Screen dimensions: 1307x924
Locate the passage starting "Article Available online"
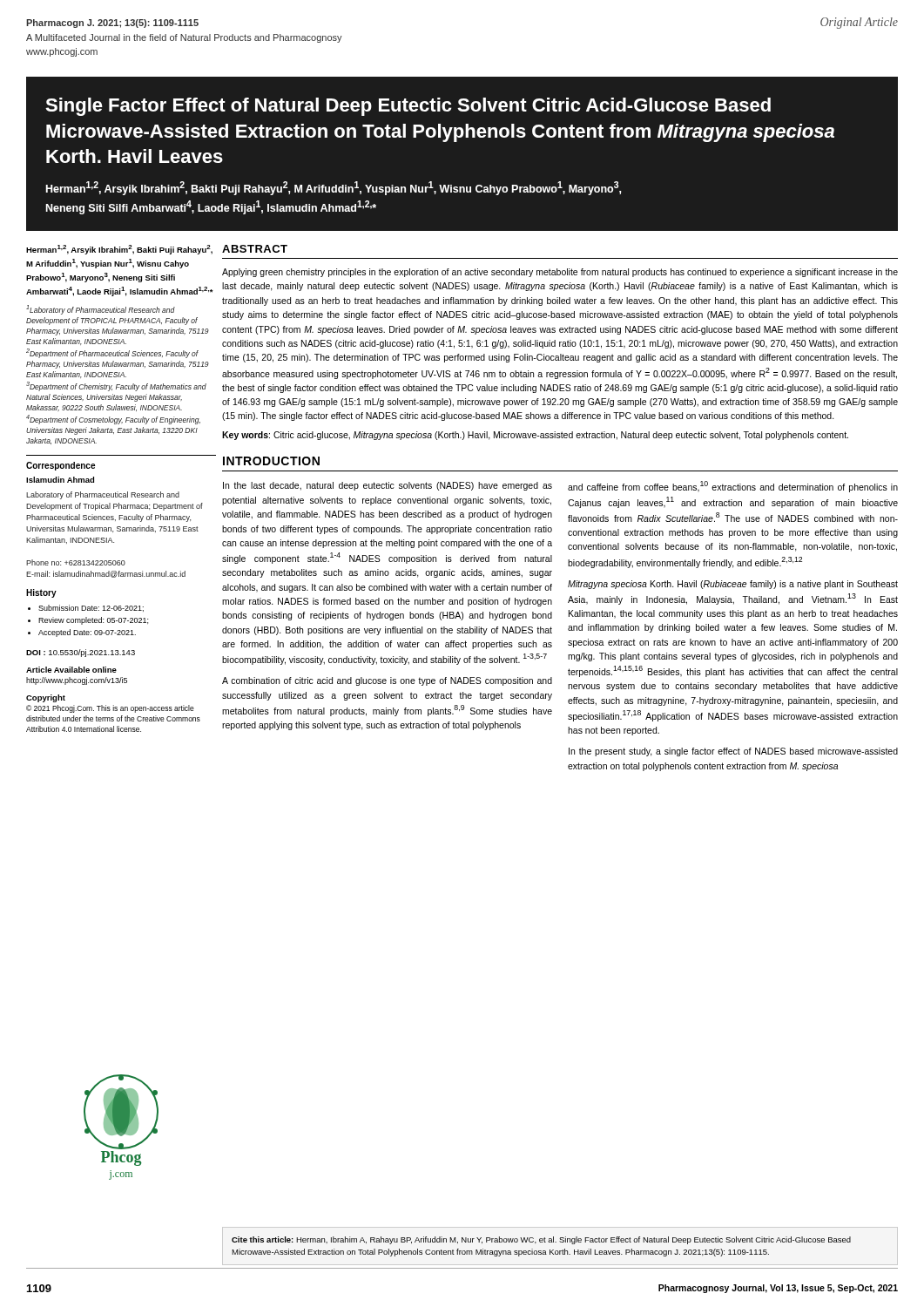[x=121, y=675]
